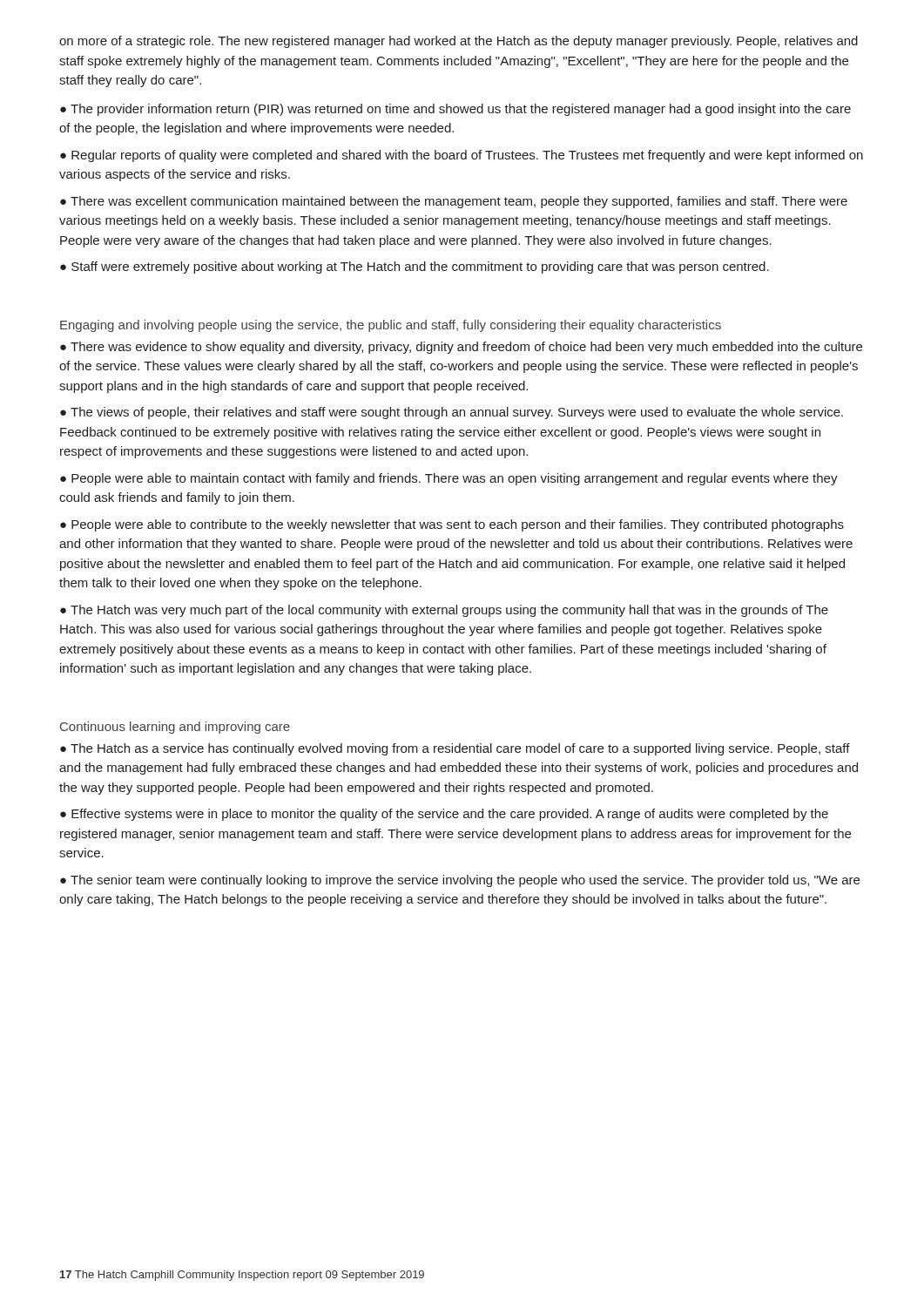The height and width of the screenshot is (1307, 924).
Task: Click on the list item containing "The views of people, their"
Action: pyautogui.click(x=452, y=431)
